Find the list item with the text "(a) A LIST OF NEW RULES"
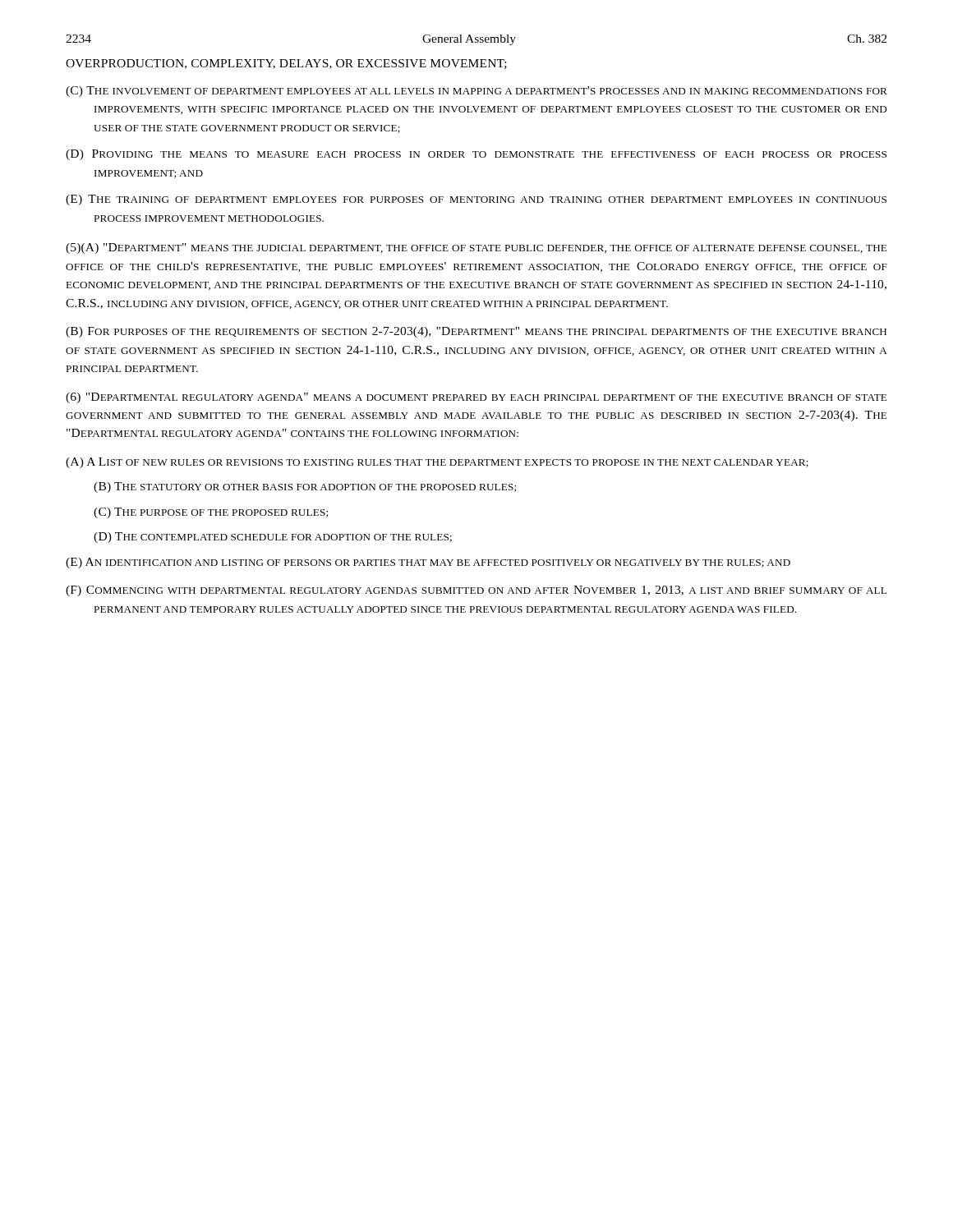Viewport: 953px width, 1232px height. tap(476, 462)
